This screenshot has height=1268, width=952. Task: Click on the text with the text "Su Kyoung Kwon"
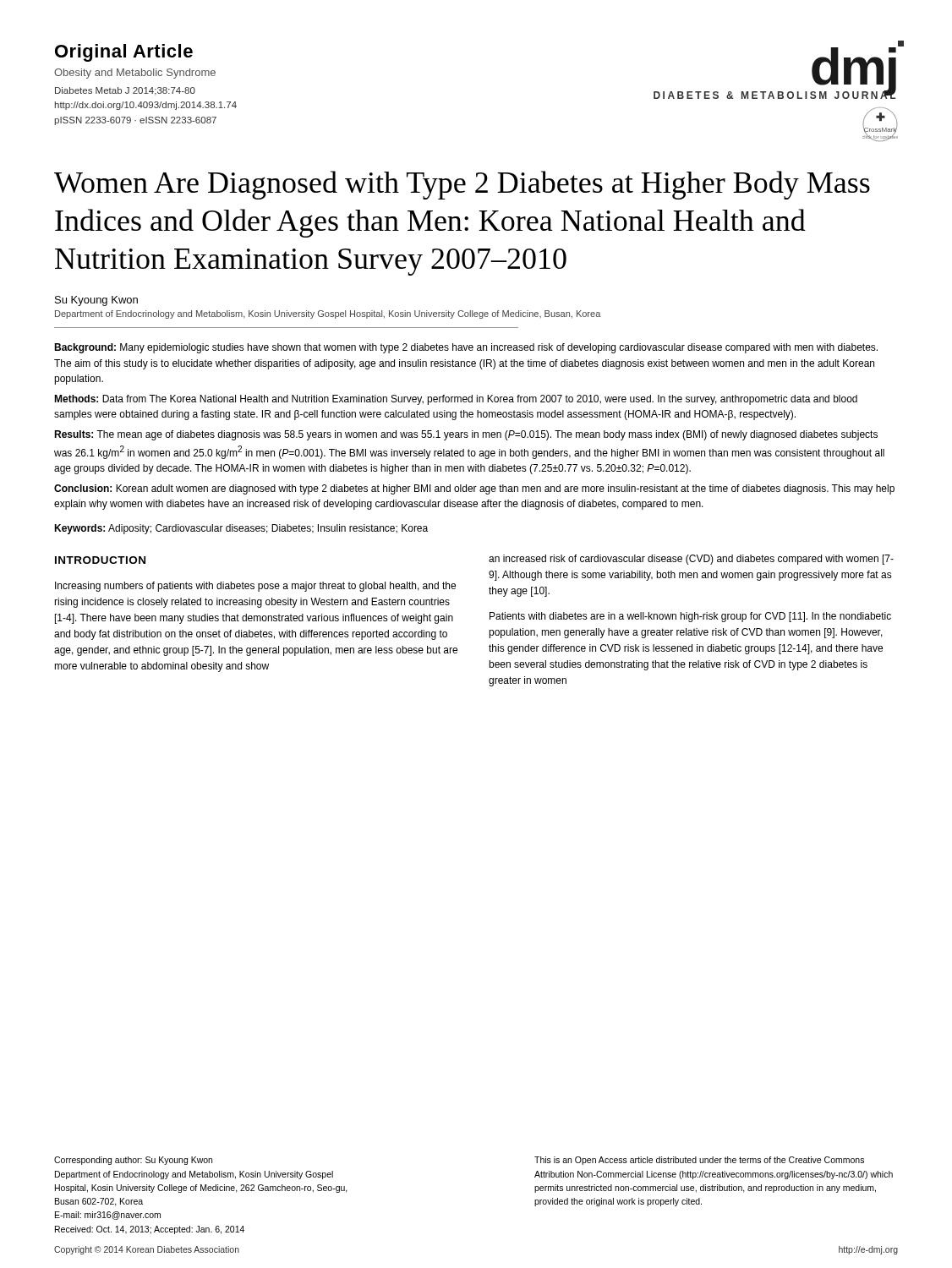tap(96, 300)
